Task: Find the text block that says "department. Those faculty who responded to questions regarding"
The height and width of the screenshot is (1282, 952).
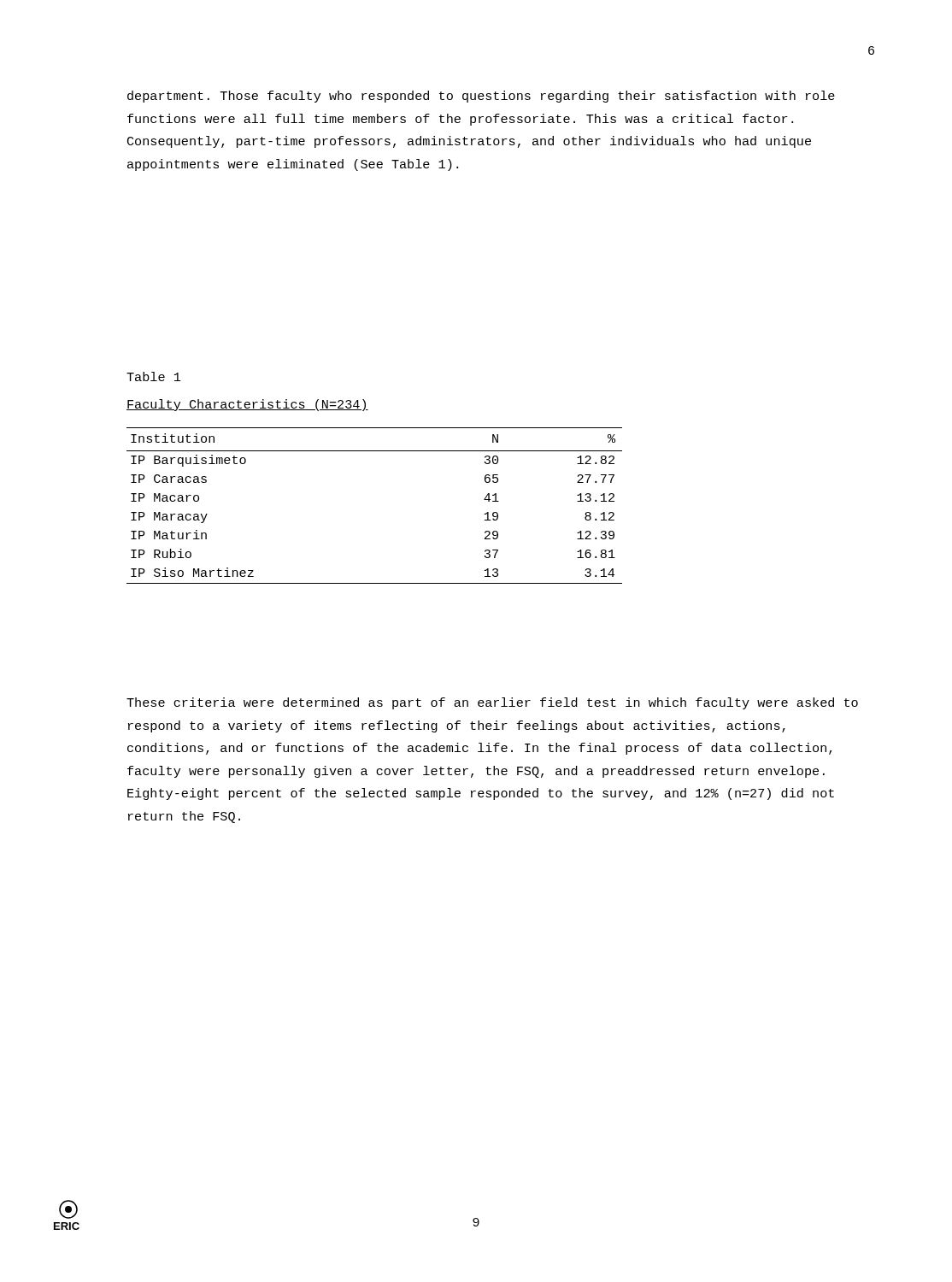Action: tap(481, 131)
